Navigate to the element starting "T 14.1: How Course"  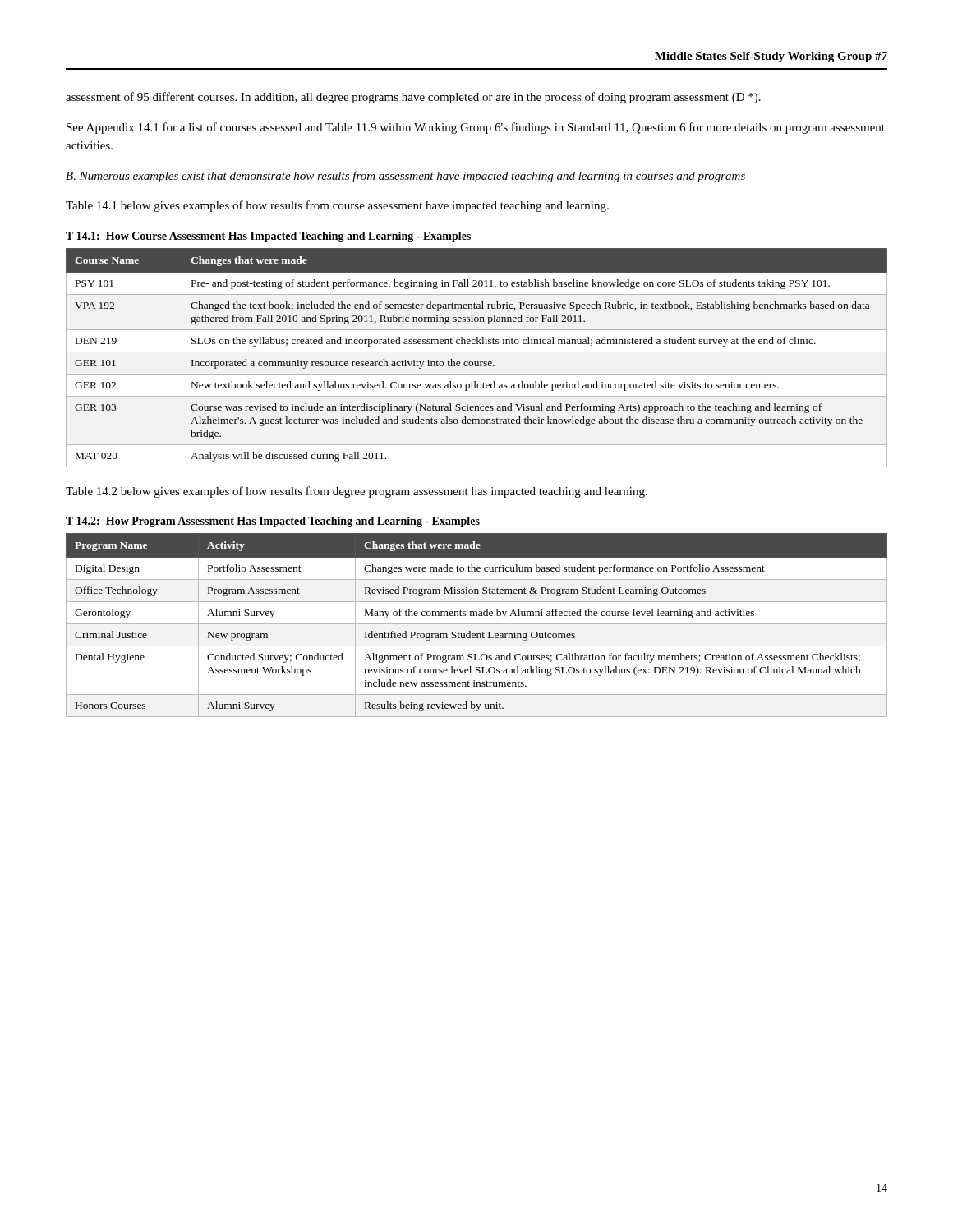[268, 236]
